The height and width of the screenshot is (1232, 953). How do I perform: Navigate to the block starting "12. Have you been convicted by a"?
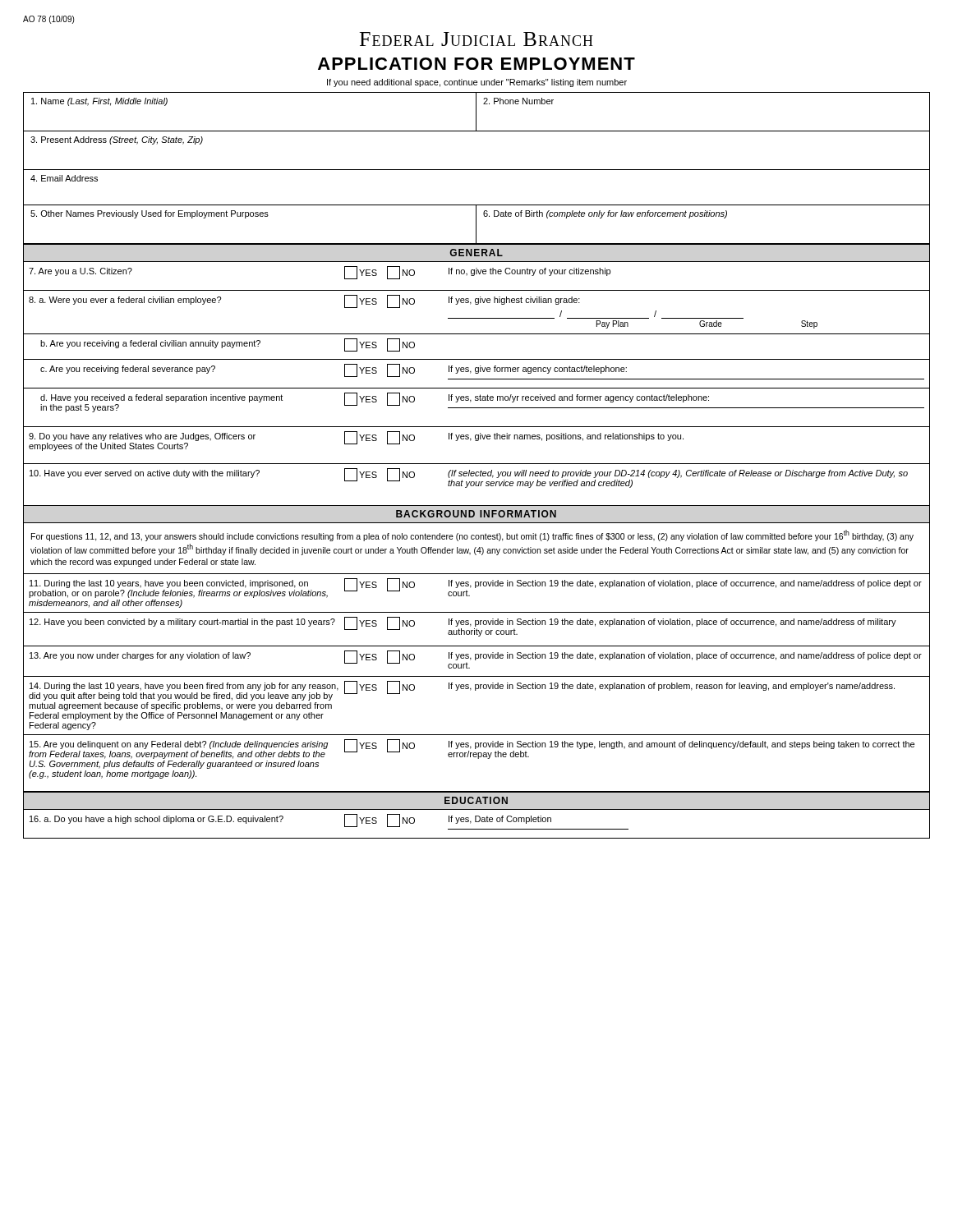(x=476, y=627)
